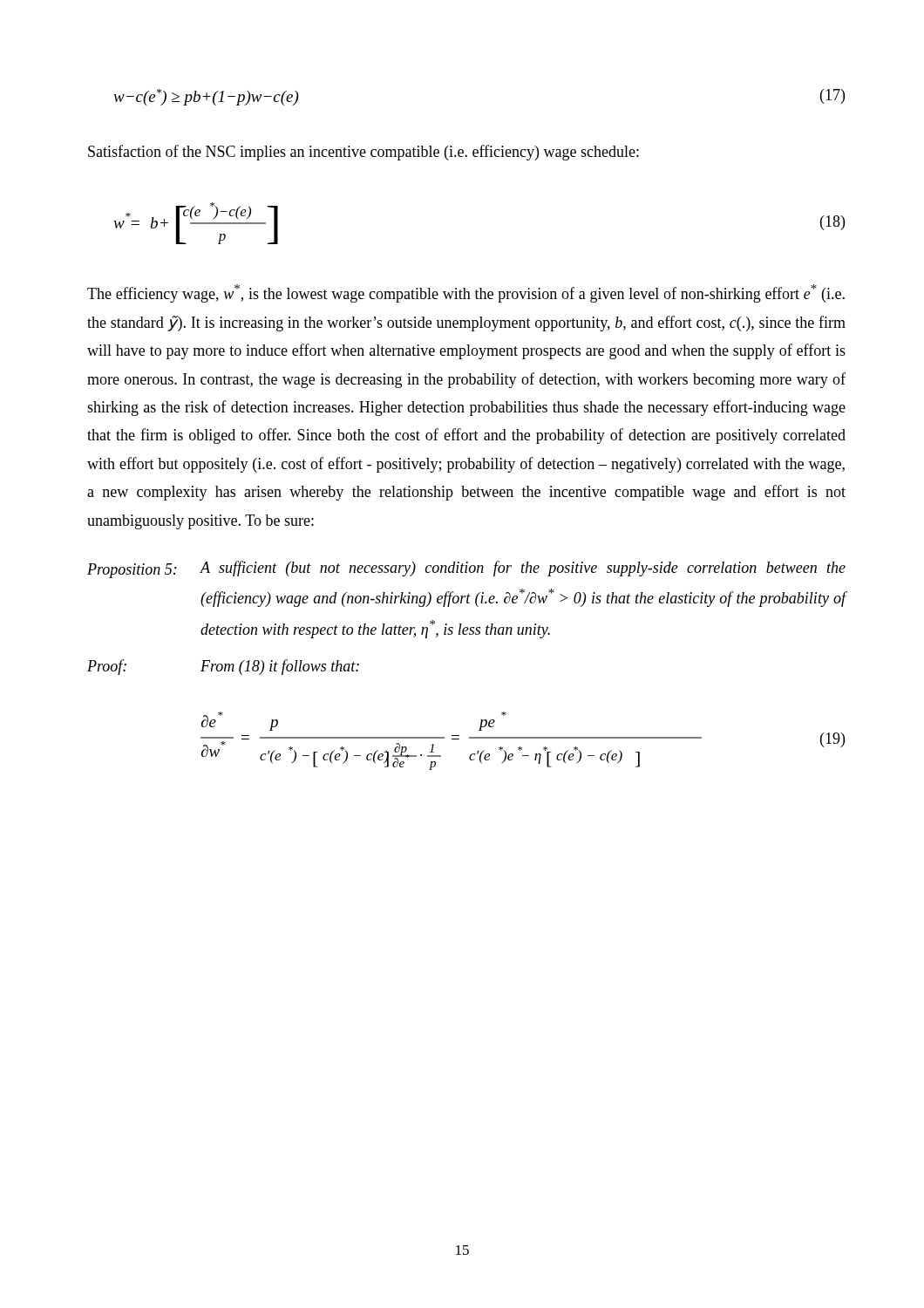This screenshot has width=924, height=1308.
Task: Select the element starting "The efficiency wage, w*,"
Action: (x=466, y=405)
